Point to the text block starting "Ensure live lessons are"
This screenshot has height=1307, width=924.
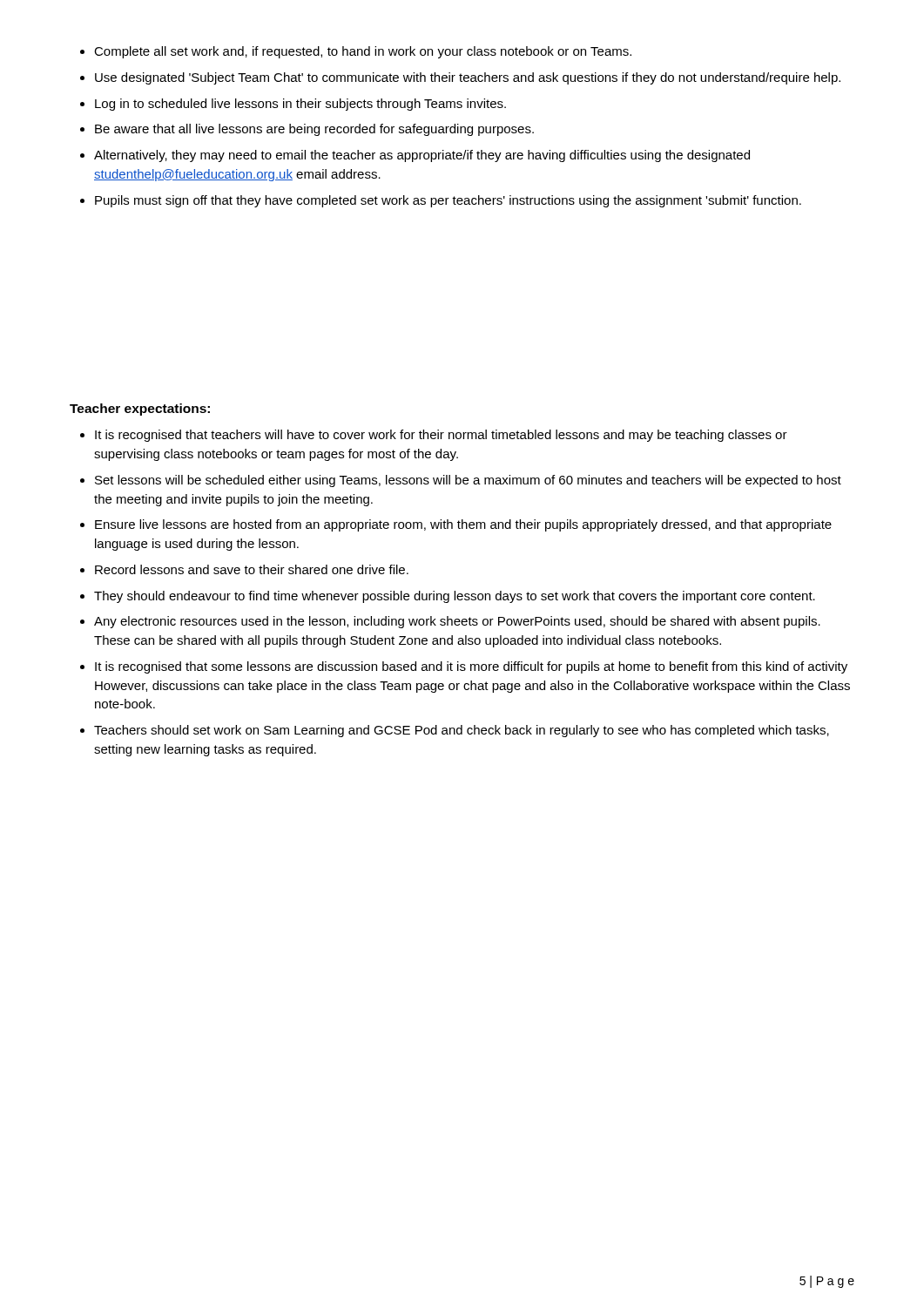[x=474, y=534]
